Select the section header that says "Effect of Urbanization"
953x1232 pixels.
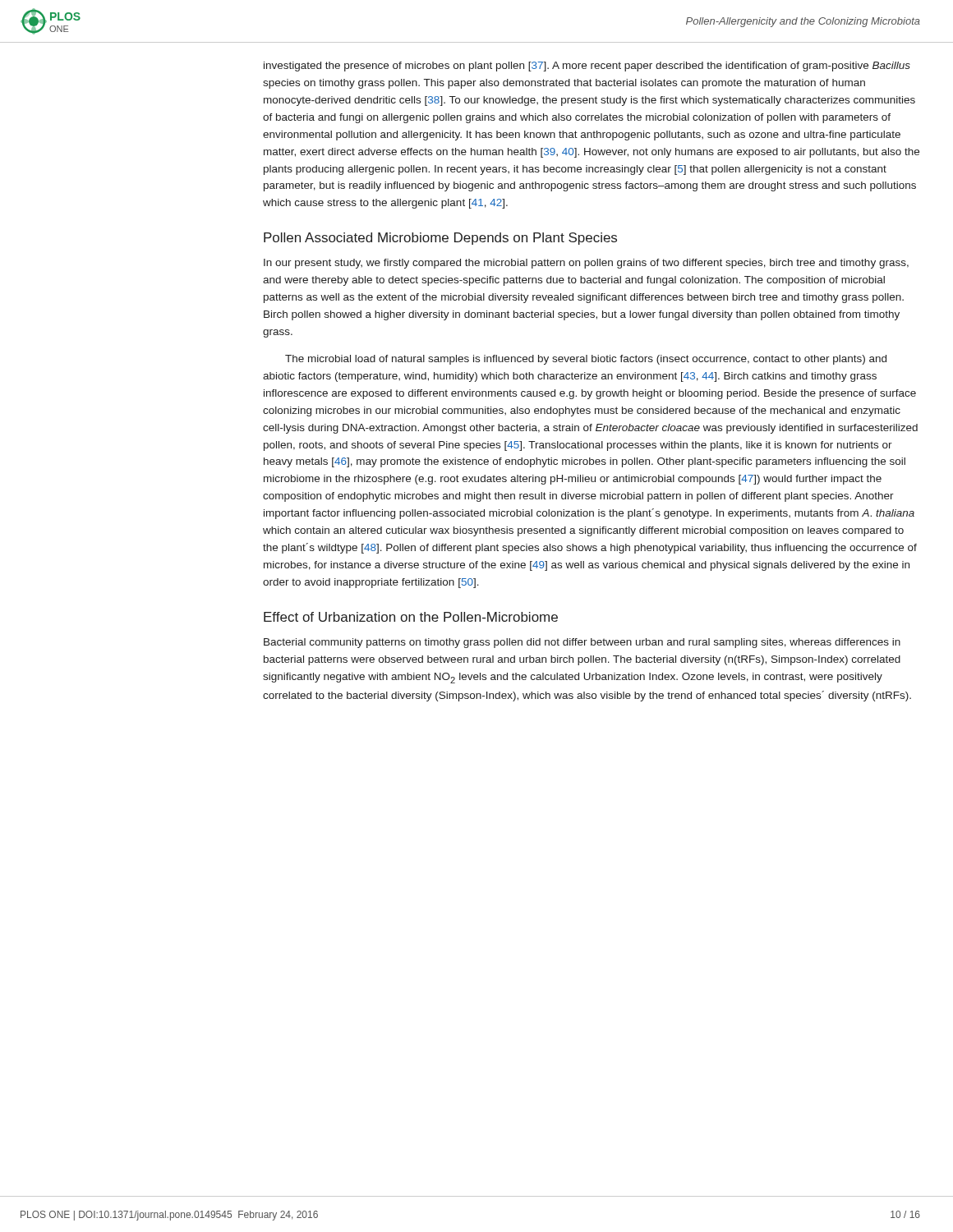pyautogui.click(x=411, y=617)
